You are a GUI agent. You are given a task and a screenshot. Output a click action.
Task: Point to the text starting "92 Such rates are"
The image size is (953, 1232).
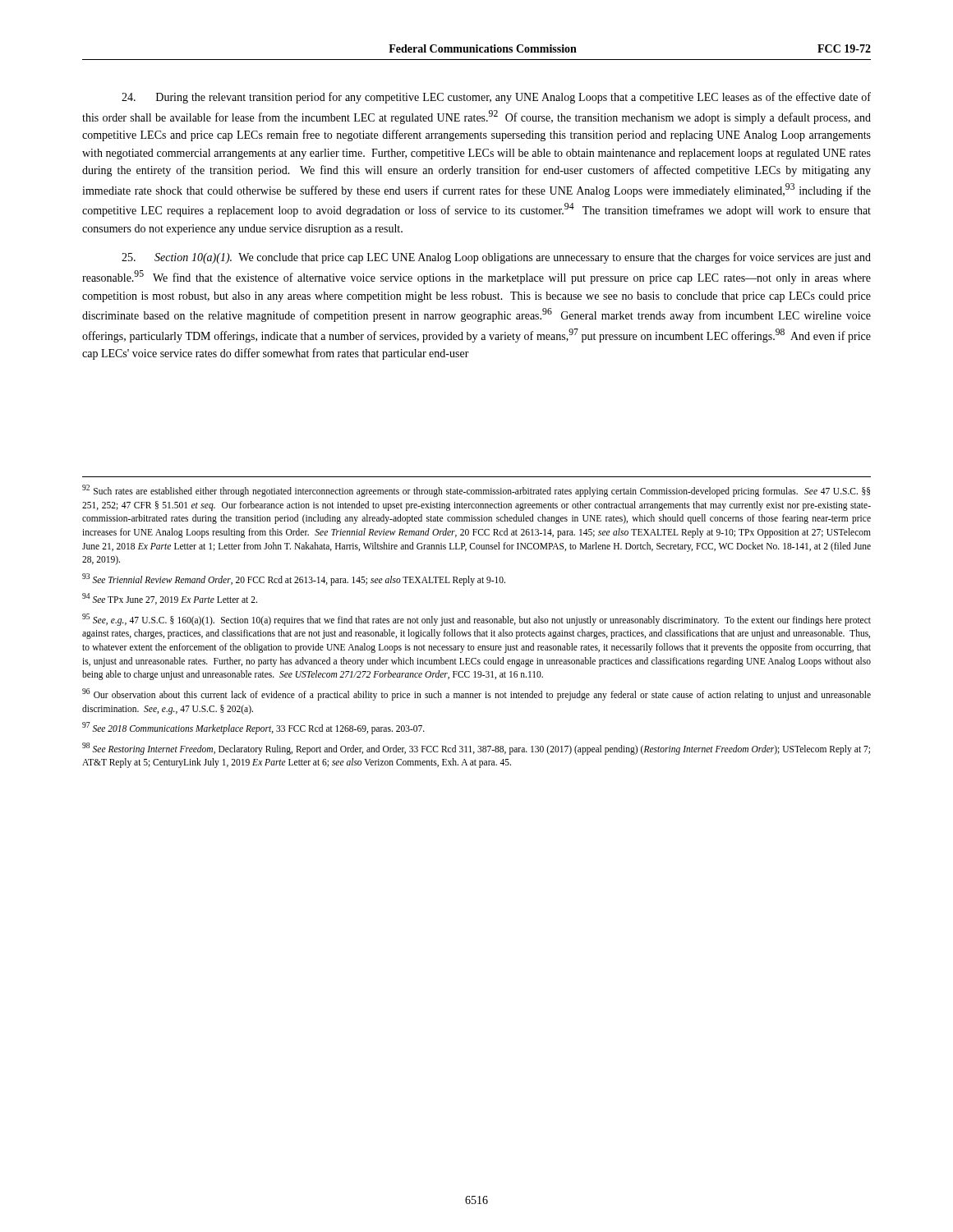click(476, 524)
